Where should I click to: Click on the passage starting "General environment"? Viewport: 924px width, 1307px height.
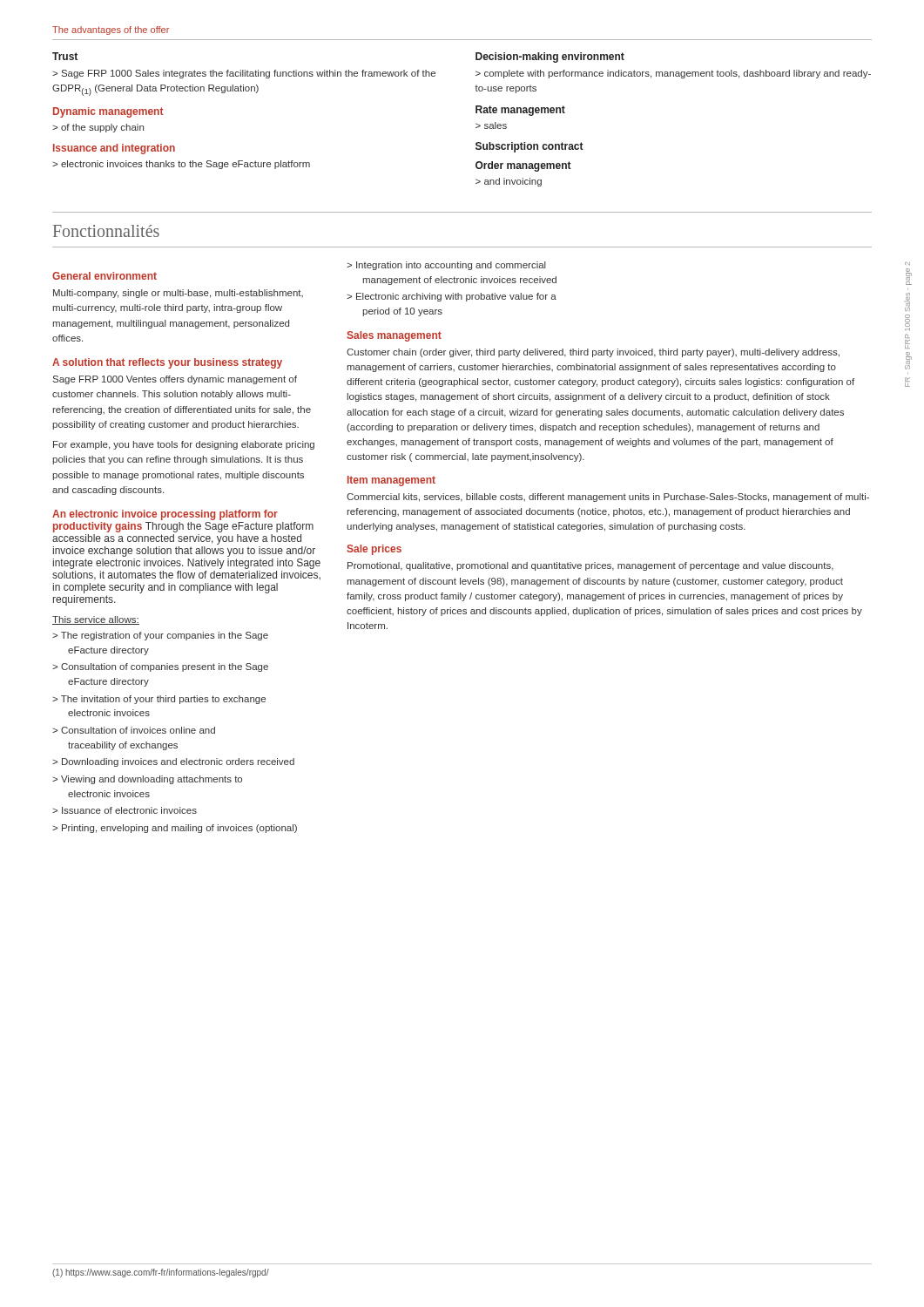click(105, 276)
